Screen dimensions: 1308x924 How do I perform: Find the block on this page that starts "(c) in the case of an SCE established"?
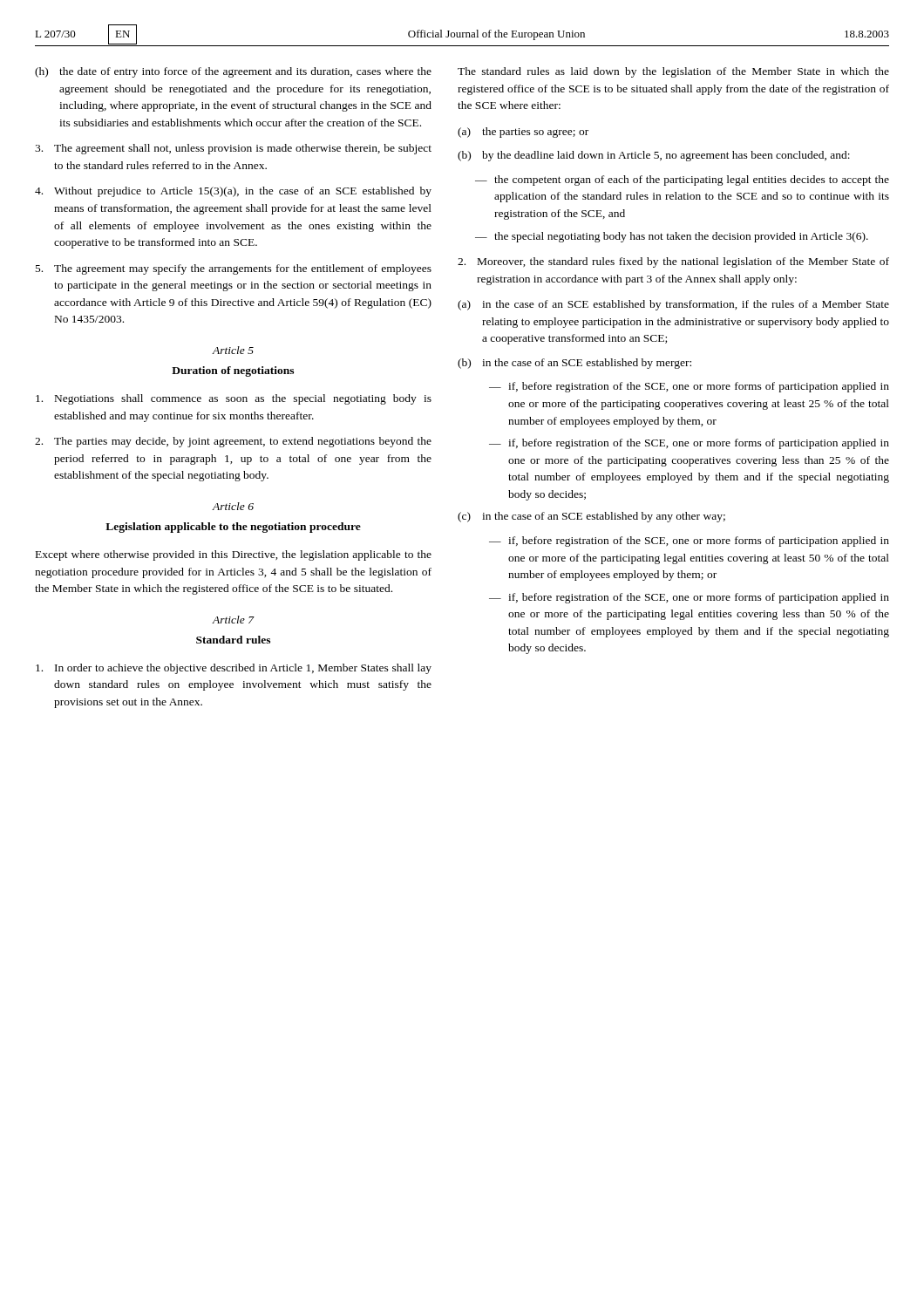673,516
